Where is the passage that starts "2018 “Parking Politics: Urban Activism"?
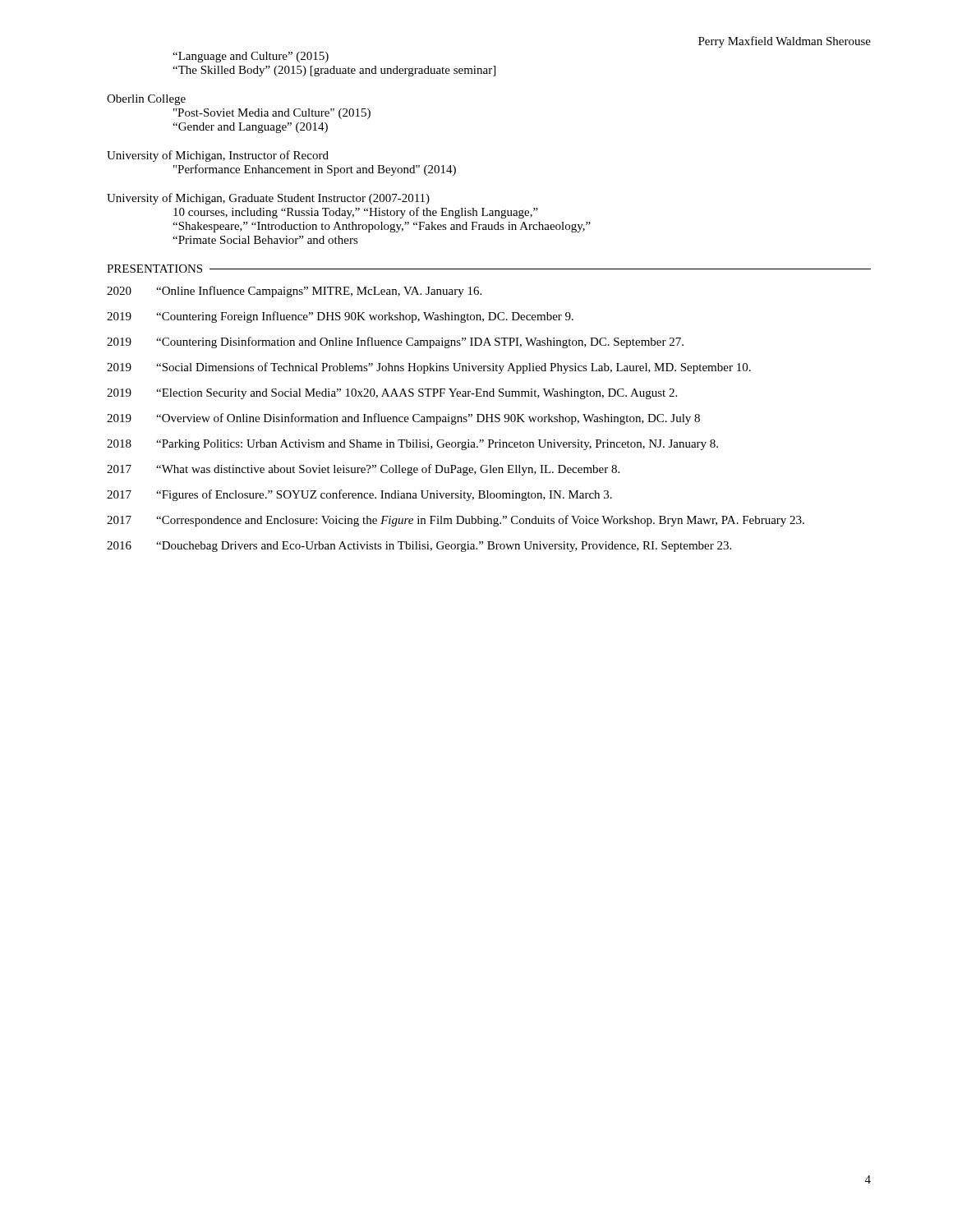 point(489,444)
